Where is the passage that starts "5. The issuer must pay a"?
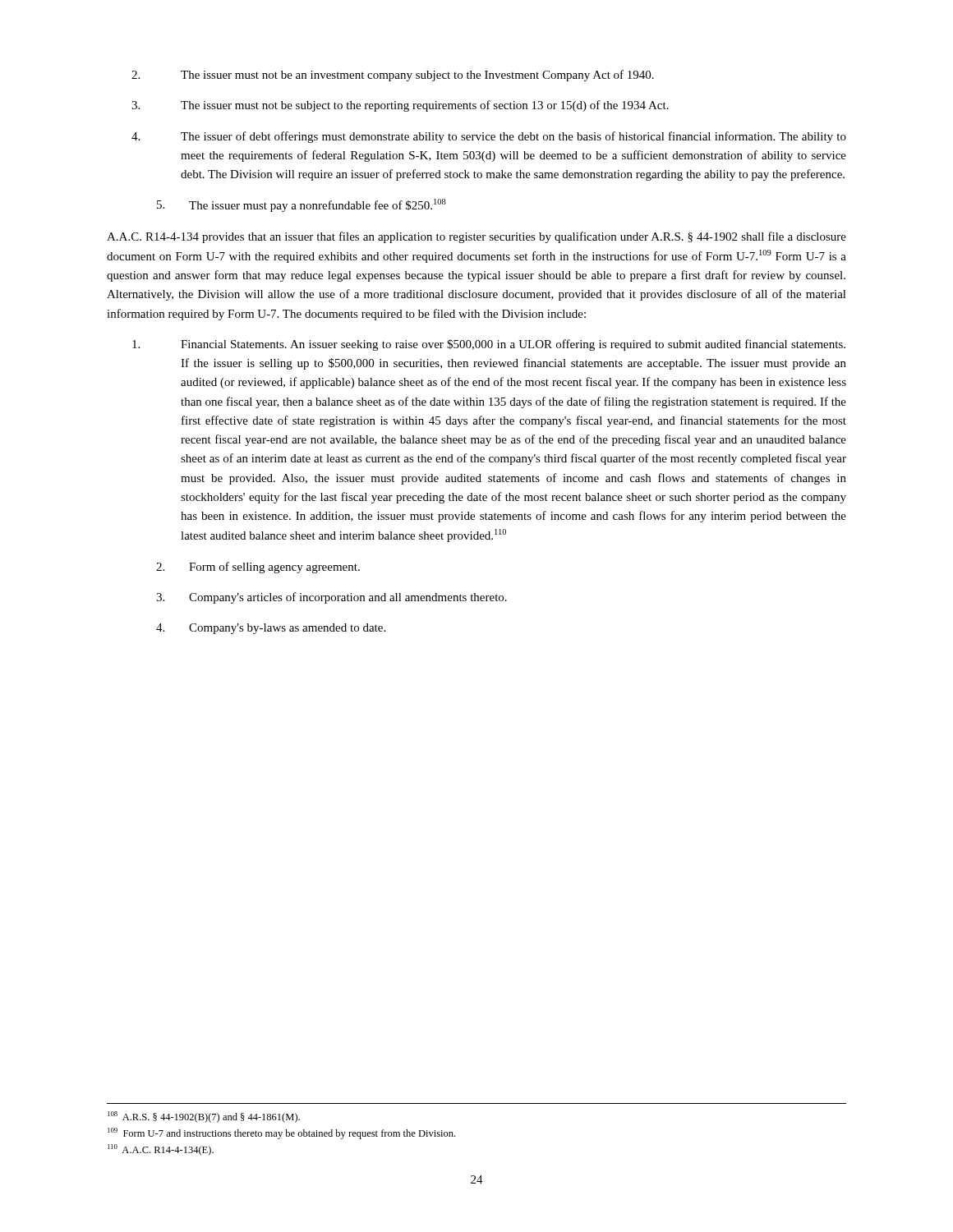Image resolution: width=953 pixels, height=1232 pixels. click(x=302, y=205)
